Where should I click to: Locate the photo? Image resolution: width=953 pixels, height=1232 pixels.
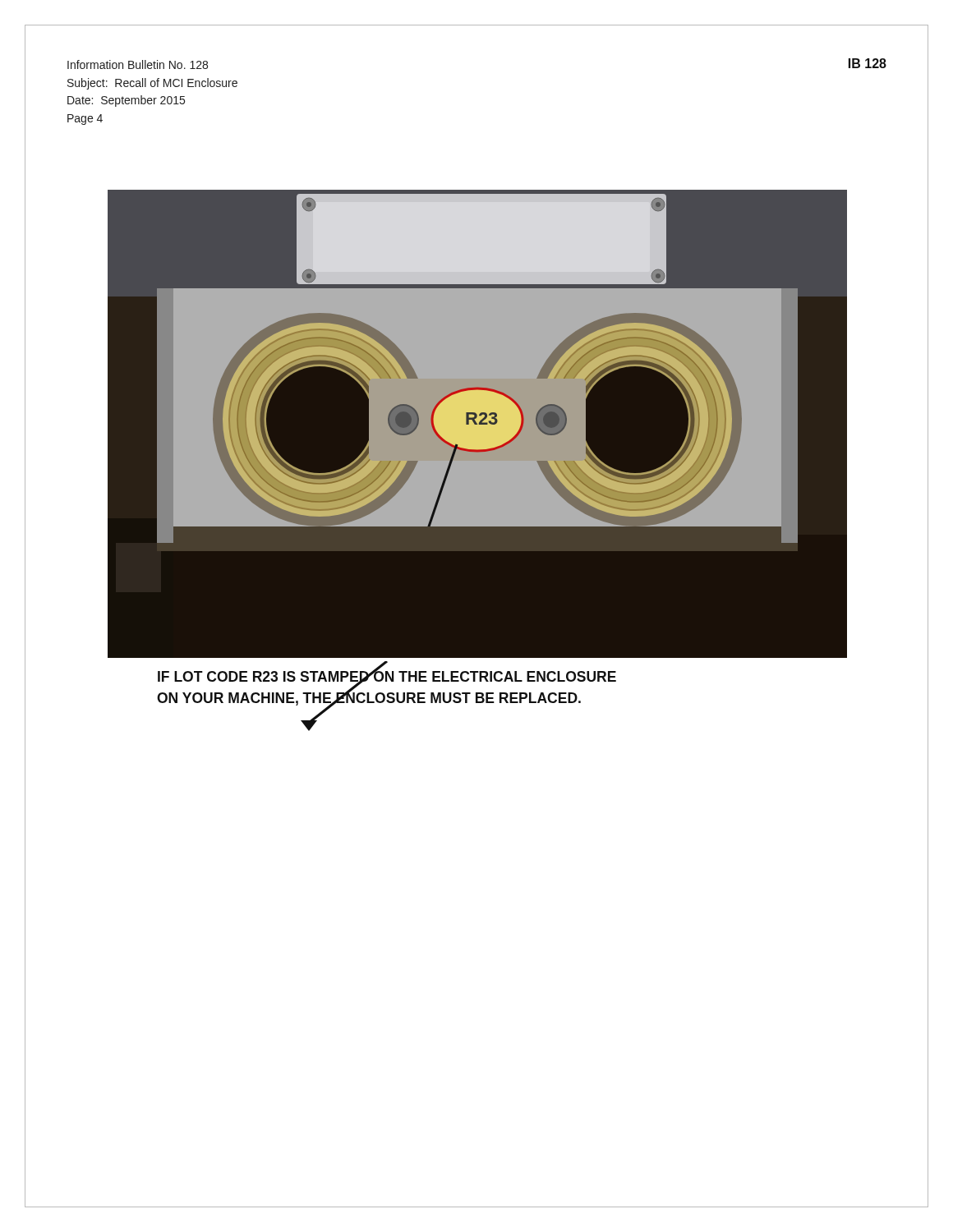(x=476, y=460)
